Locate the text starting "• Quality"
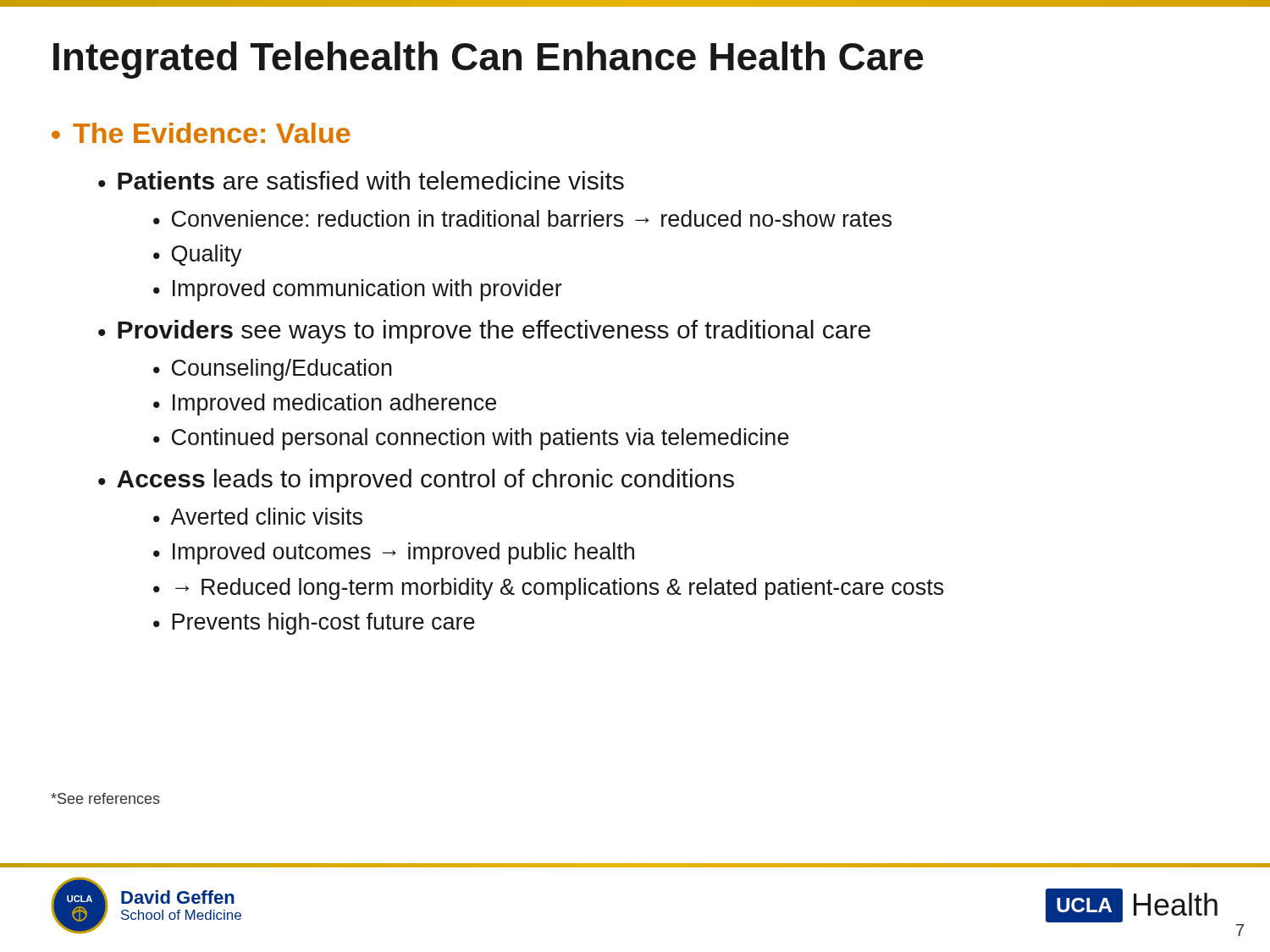Image resolution: width=1270 pixels, height=952 pixels. pyautogui.click(x=197, y=256)
